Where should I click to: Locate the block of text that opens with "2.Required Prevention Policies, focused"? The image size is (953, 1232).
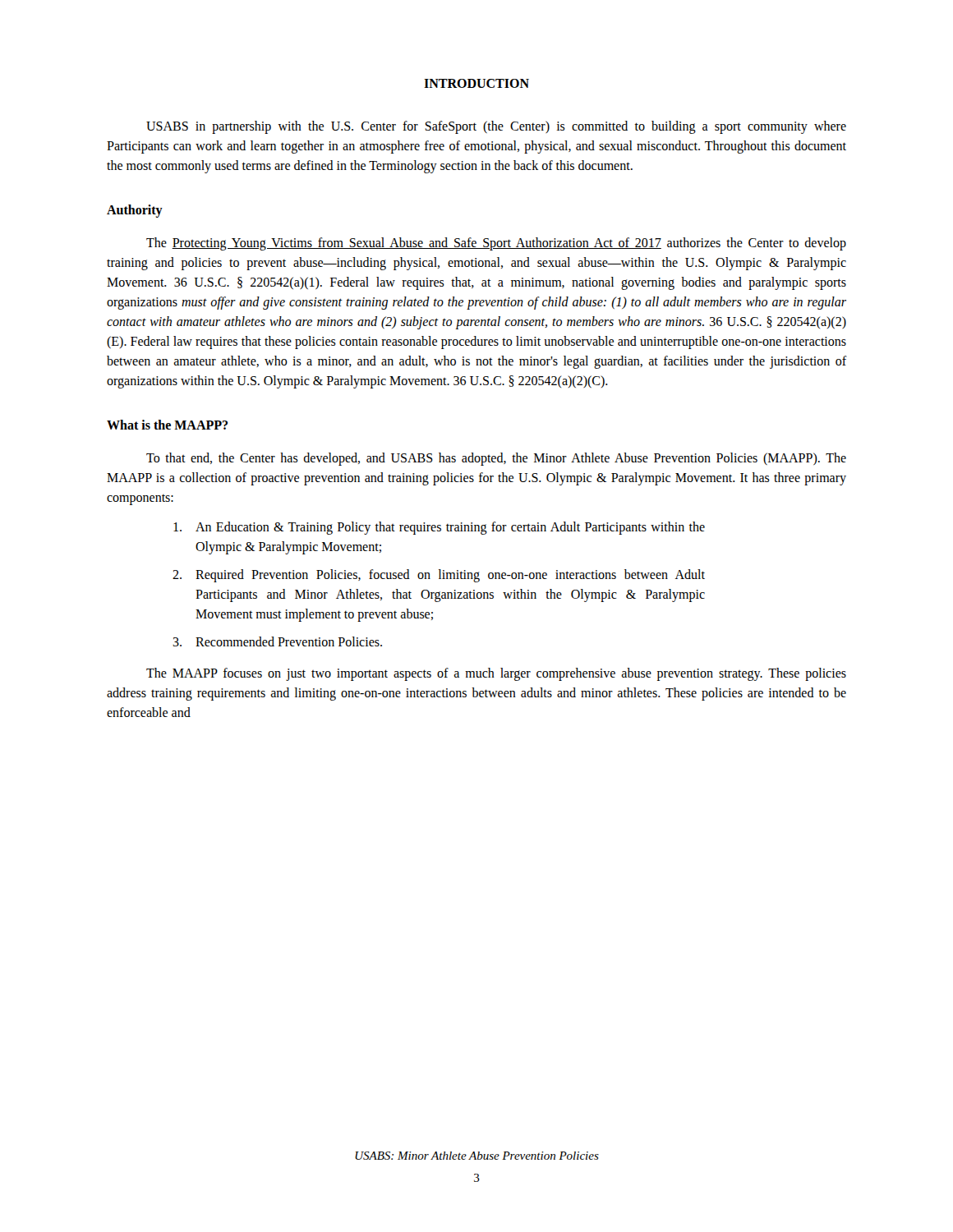tap(439, 595)
